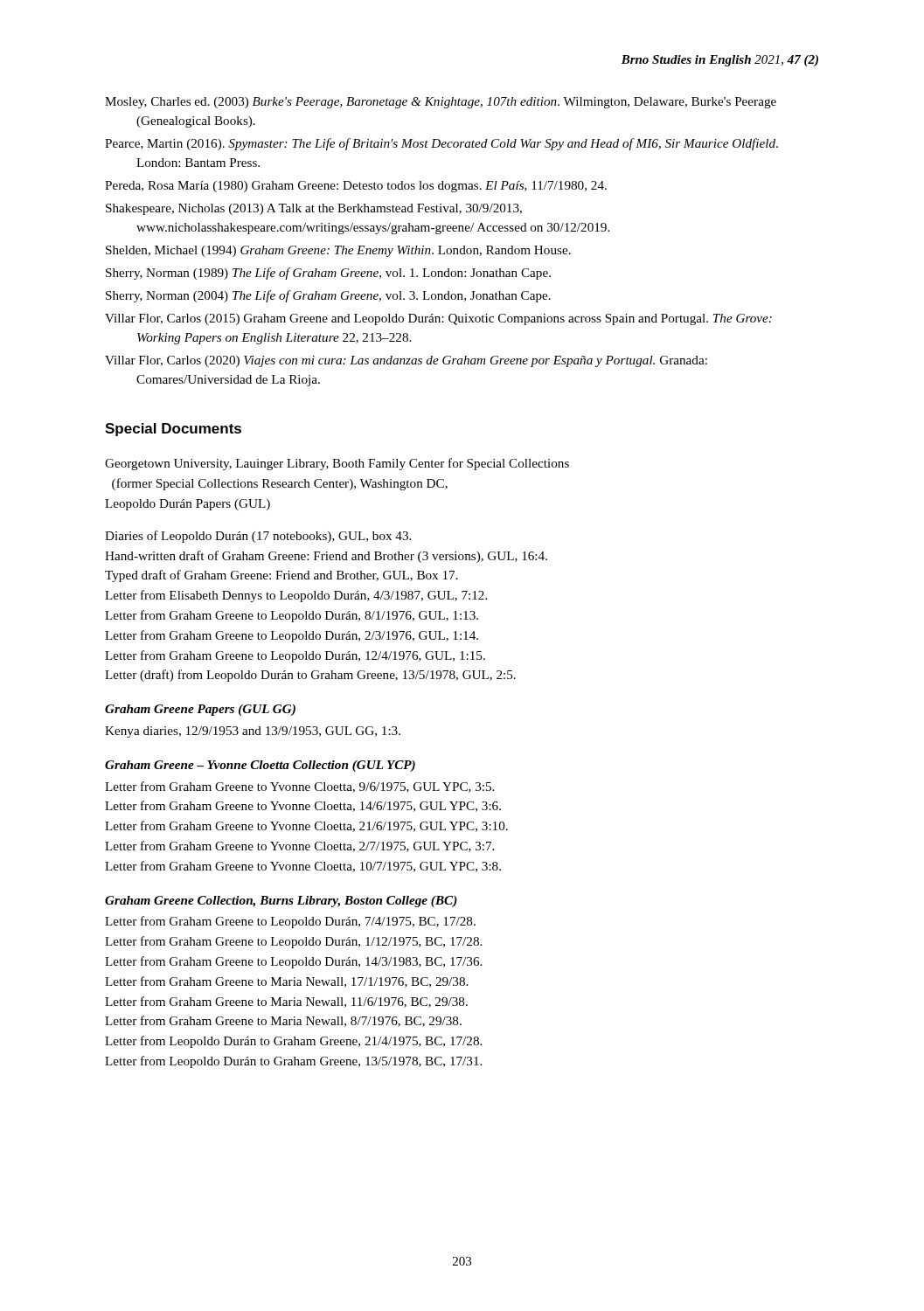
Task: Find the block on this page that starts "Villar Flor, Carlos (2020) Viajes con"
Action: (406, 370)
